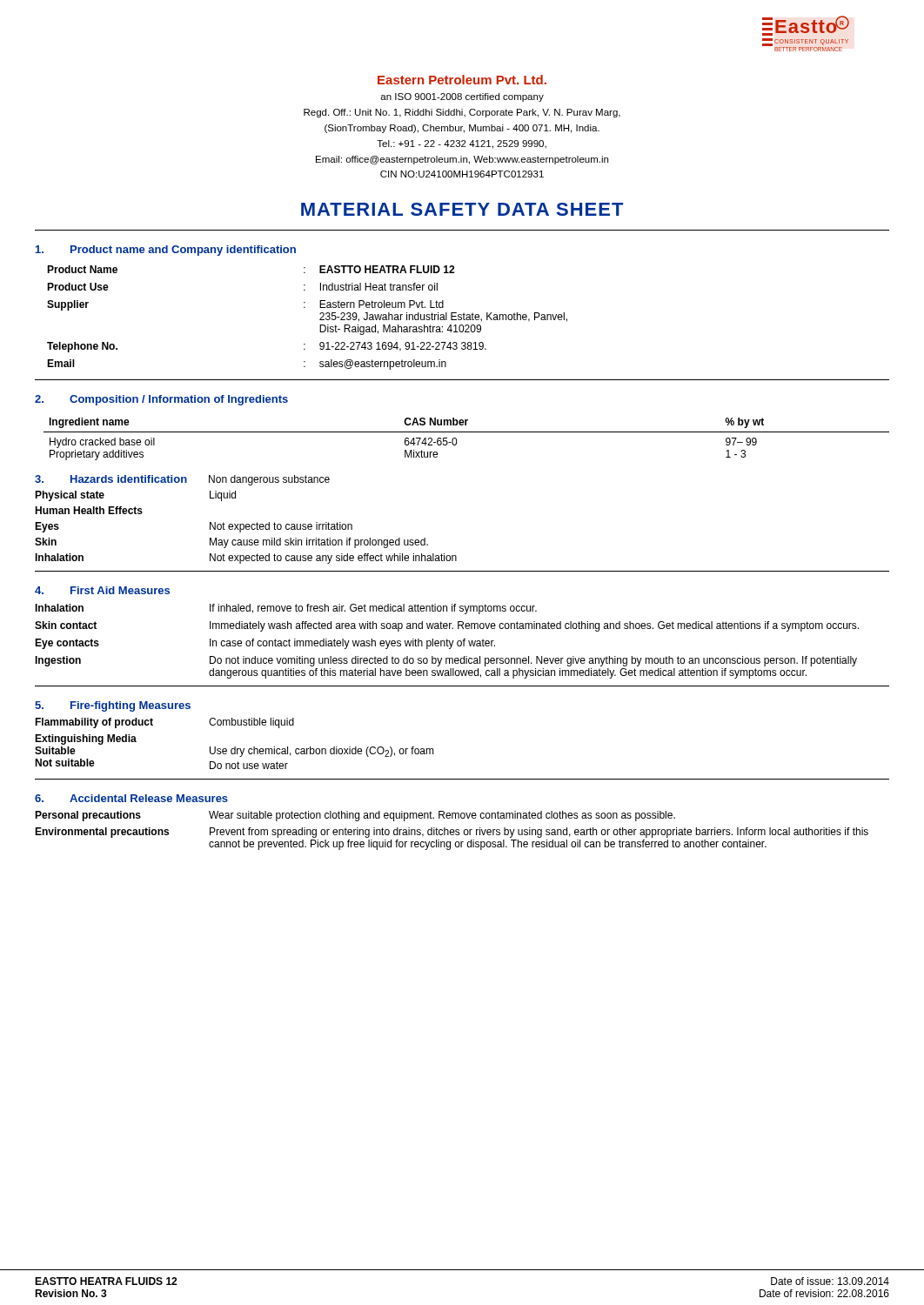
Task: Navigate to the text block starting "Fire-fighting Measures"
Action: (x=130, y=705)
